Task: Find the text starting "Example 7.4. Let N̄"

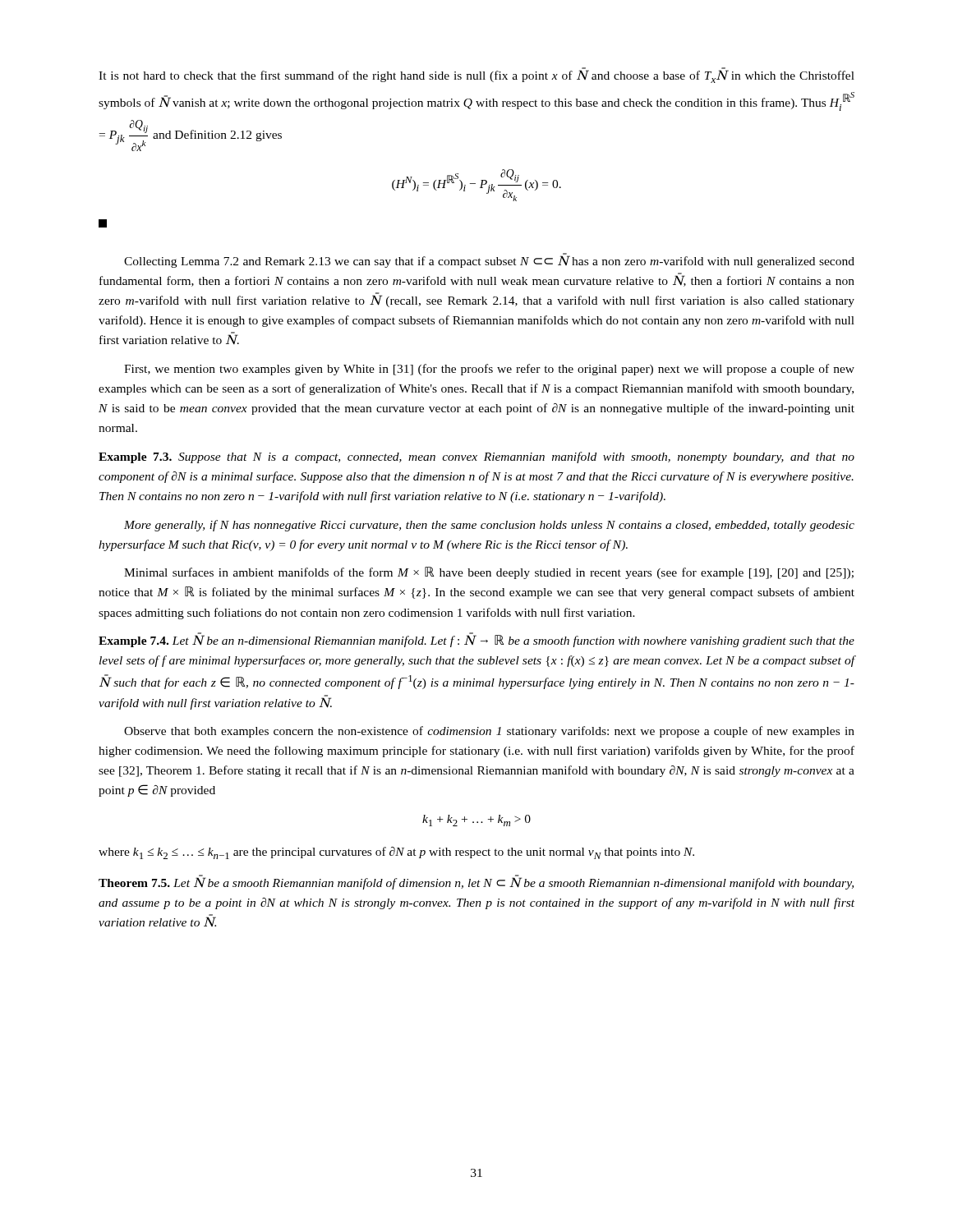Action: click(x=476, y=672)
